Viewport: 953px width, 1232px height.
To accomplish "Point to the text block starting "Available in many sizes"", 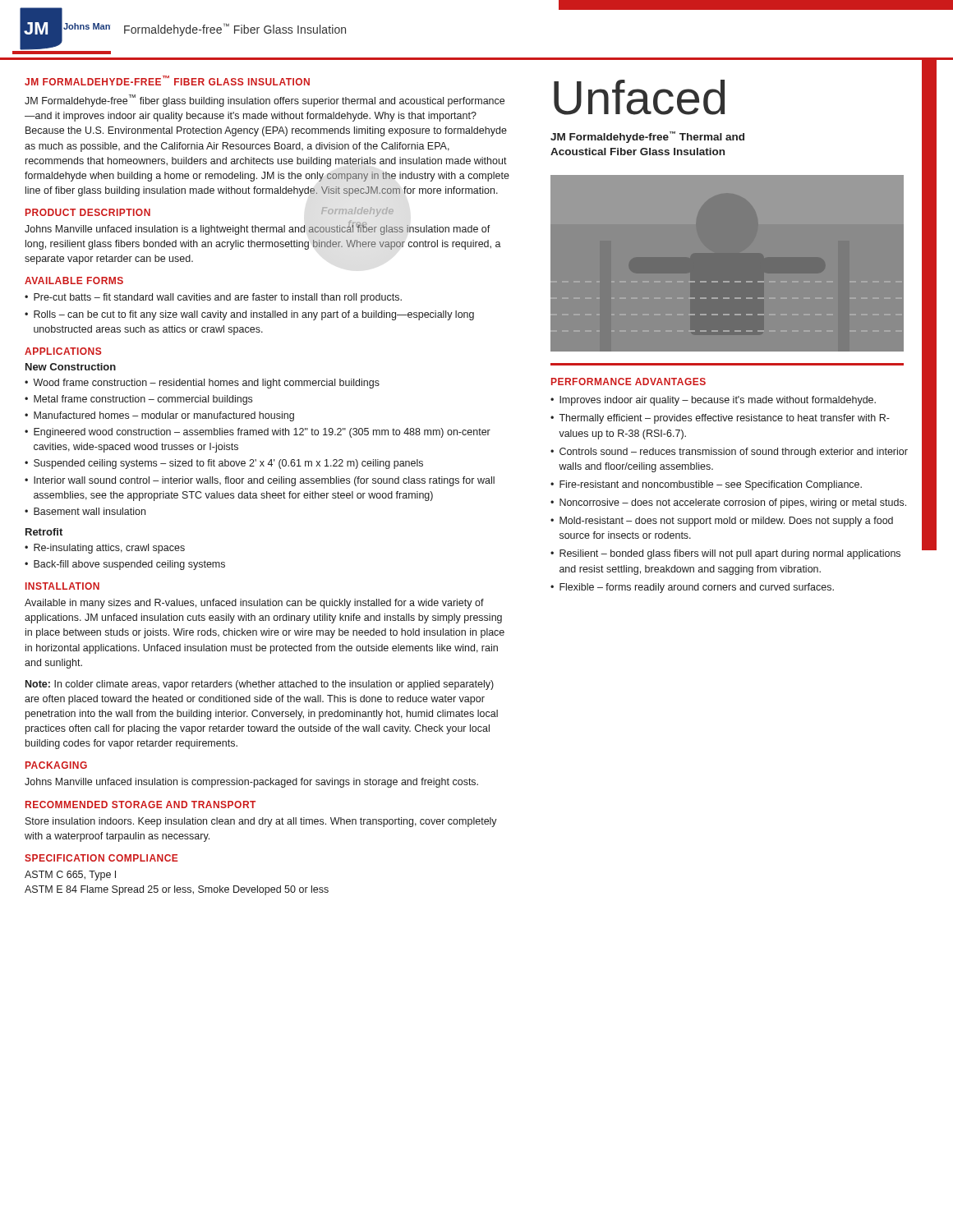I will 265,633.
